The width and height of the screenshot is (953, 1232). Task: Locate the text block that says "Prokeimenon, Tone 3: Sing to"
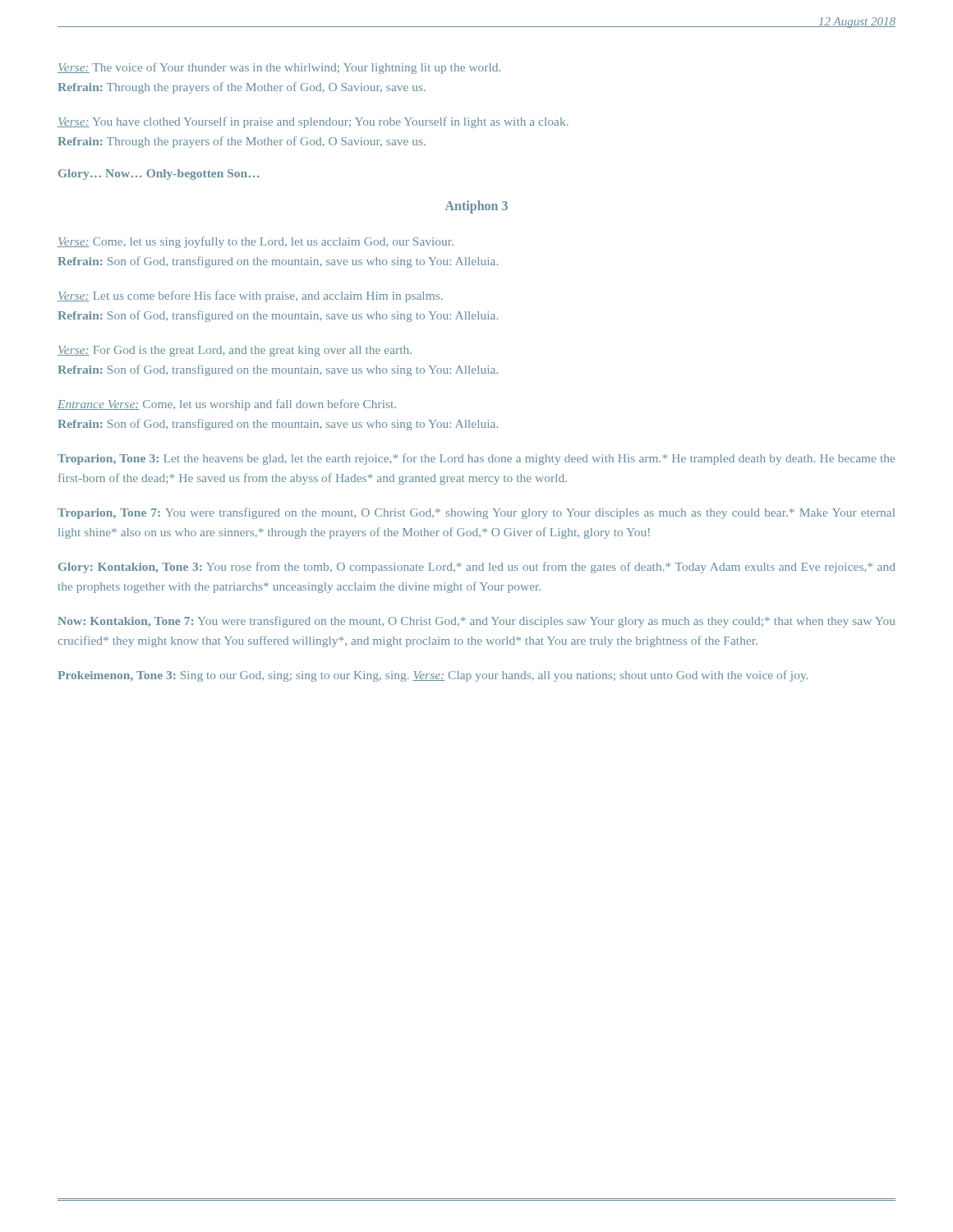click(x=433, y=675)
